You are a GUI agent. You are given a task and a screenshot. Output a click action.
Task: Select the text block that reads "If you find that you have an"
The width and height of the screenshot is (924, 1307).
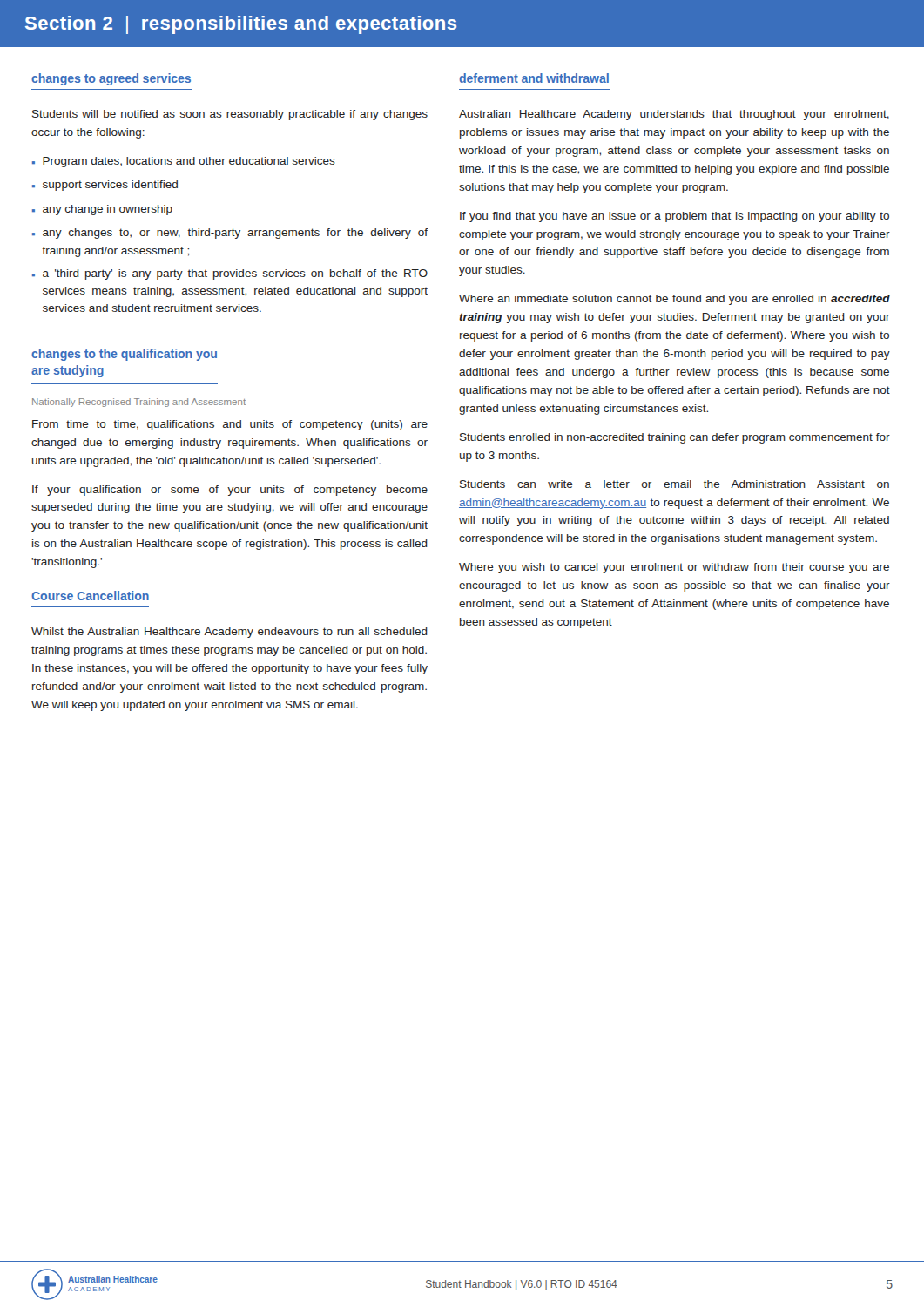(x=674, y=243)
